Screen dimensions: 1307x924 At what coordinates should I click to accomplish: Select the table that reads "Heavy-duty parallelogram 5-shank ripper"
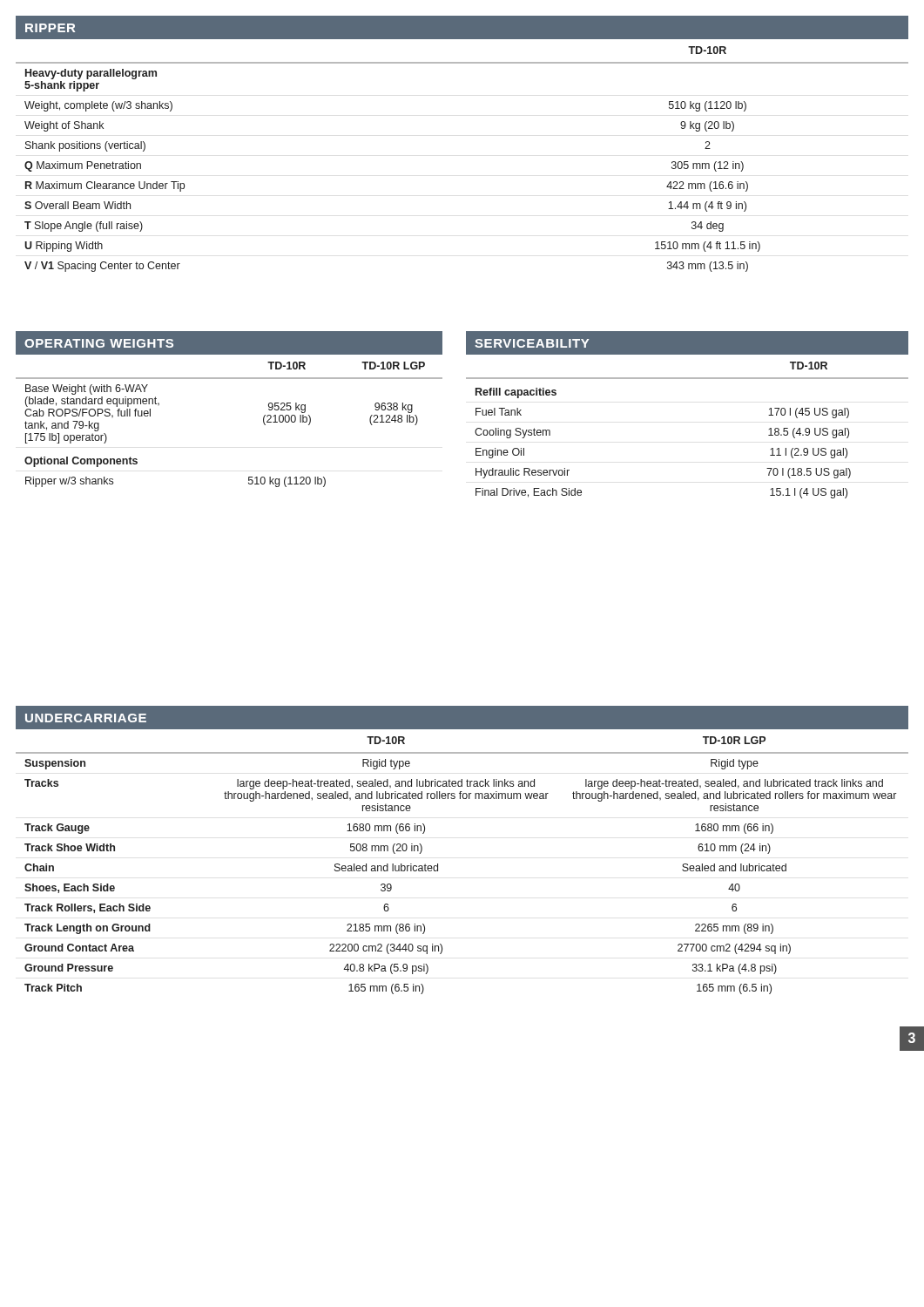click(x=462, y=157)
